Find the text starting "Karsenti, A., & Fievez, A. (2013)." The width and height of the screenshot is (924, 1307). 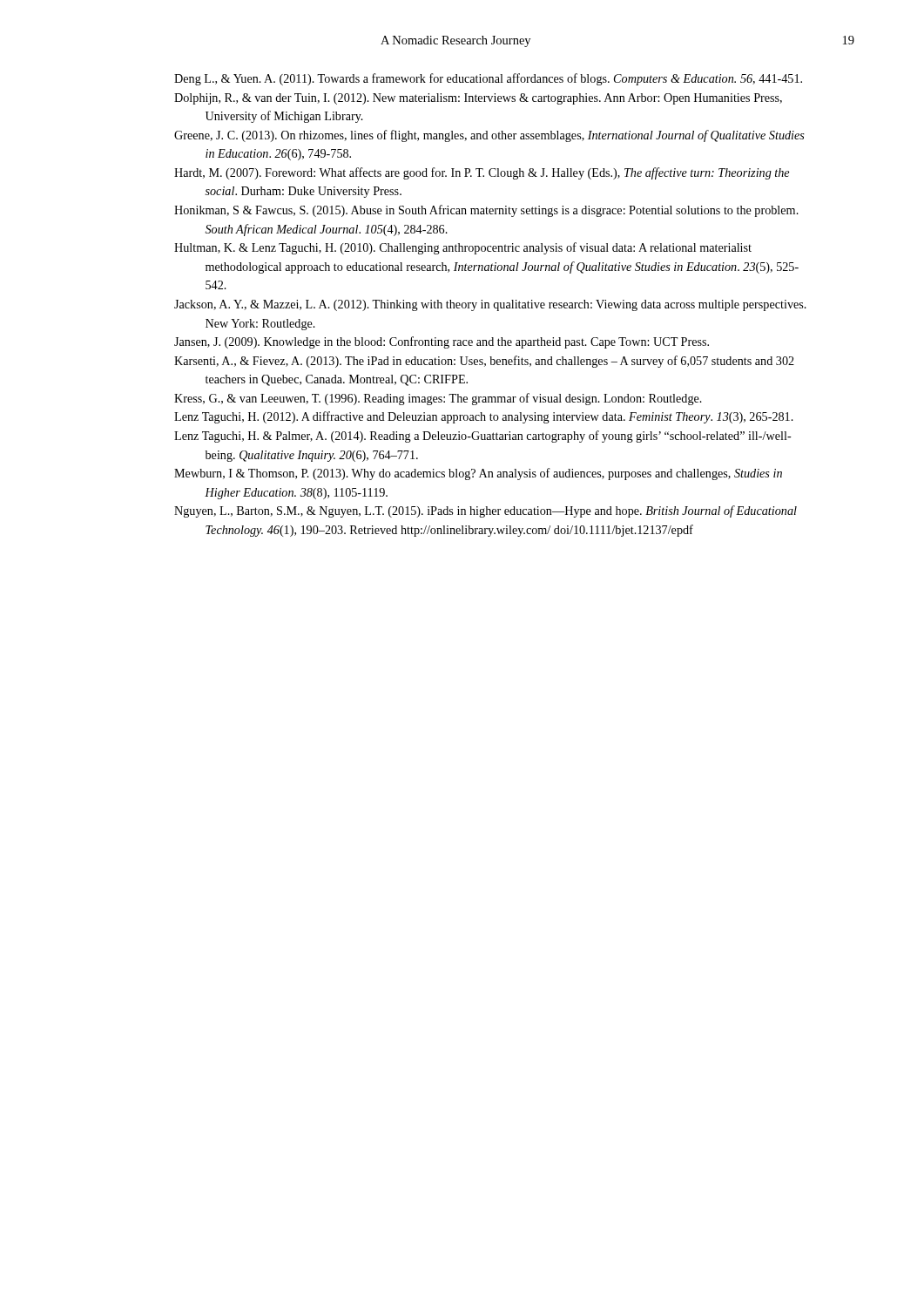click(x=484, y=370)
